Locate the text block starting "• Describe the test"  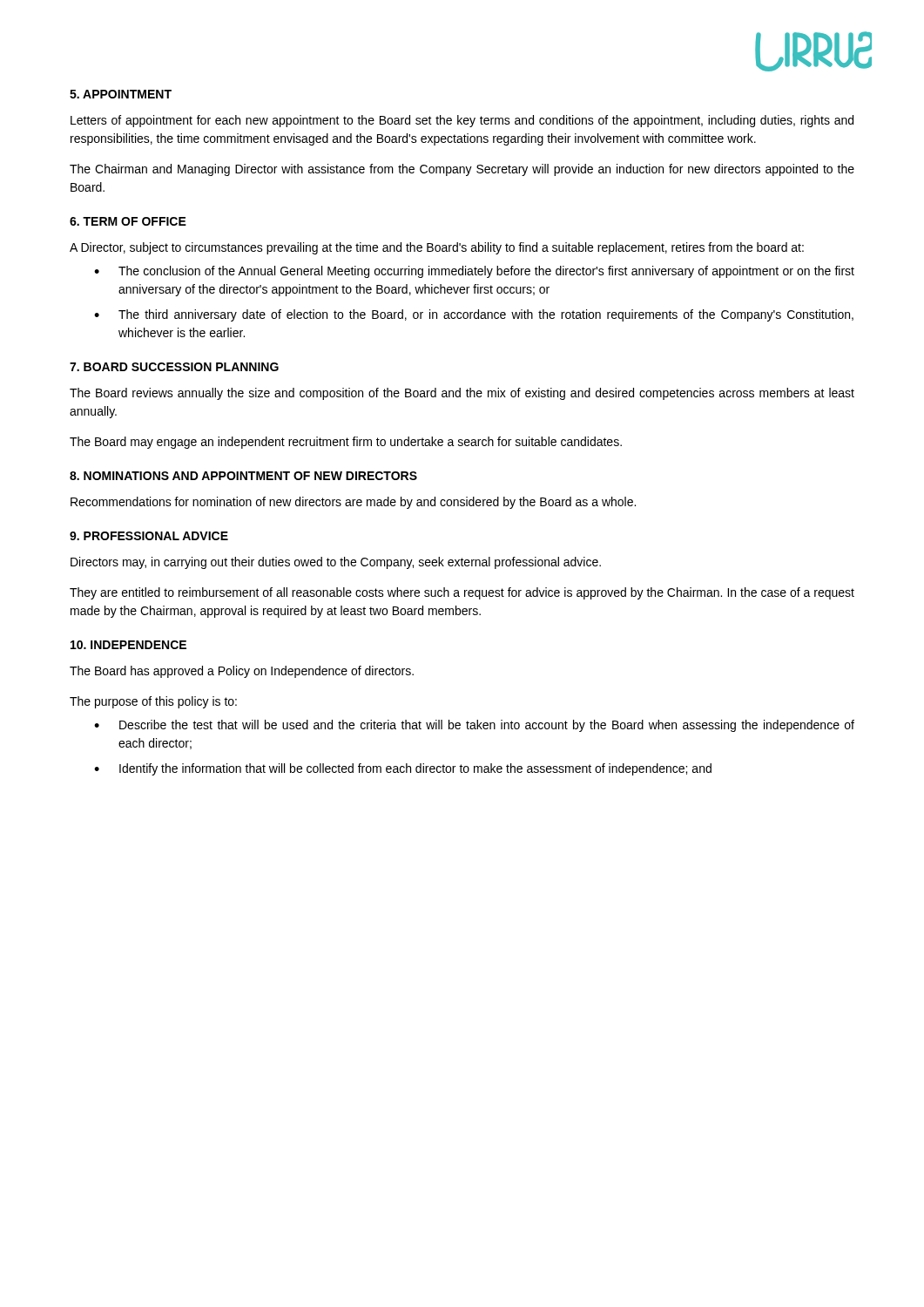click(x=474, y=735)
